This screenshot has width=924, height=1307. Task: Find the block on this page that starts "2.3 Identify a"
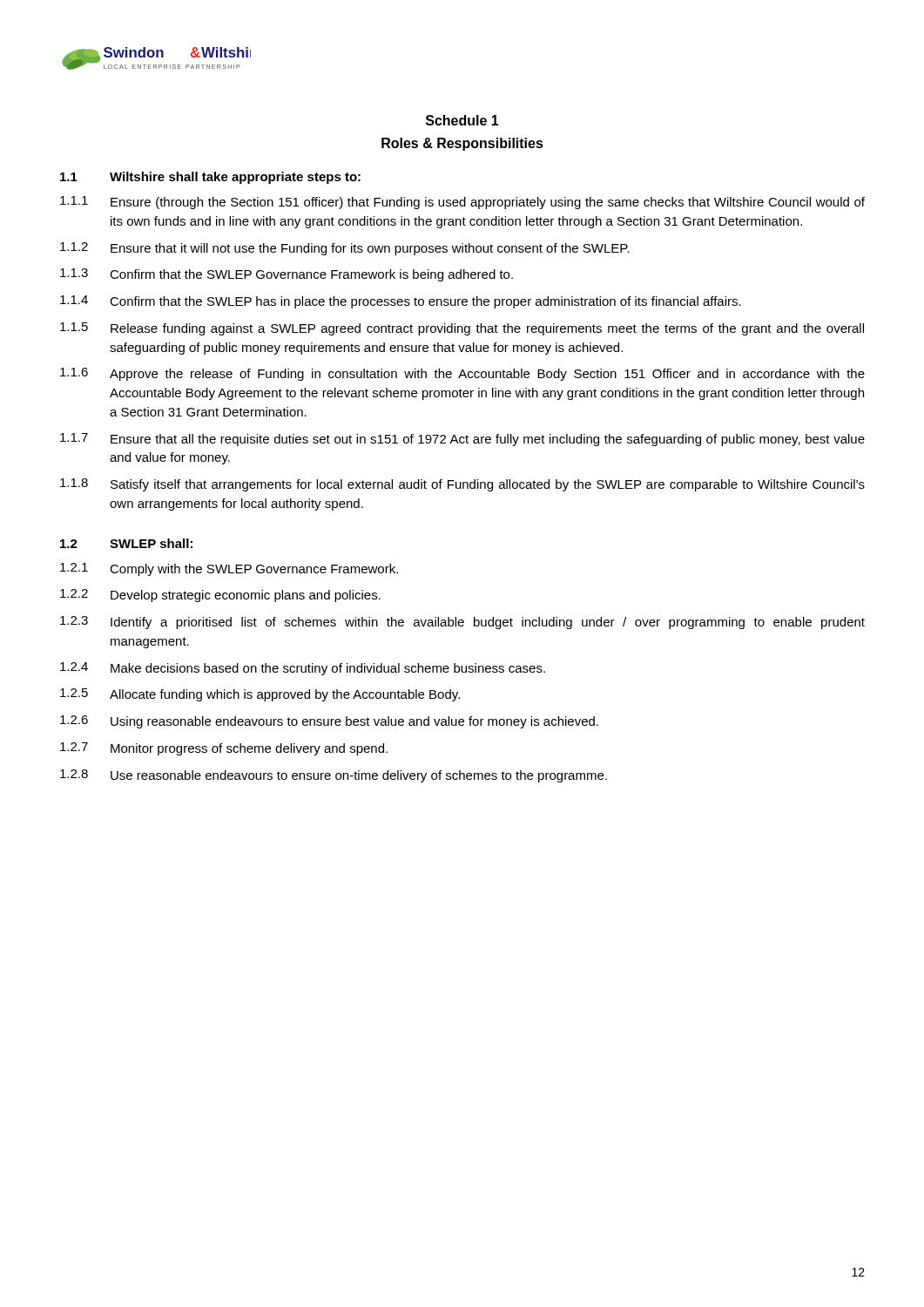tap(462, 632)
